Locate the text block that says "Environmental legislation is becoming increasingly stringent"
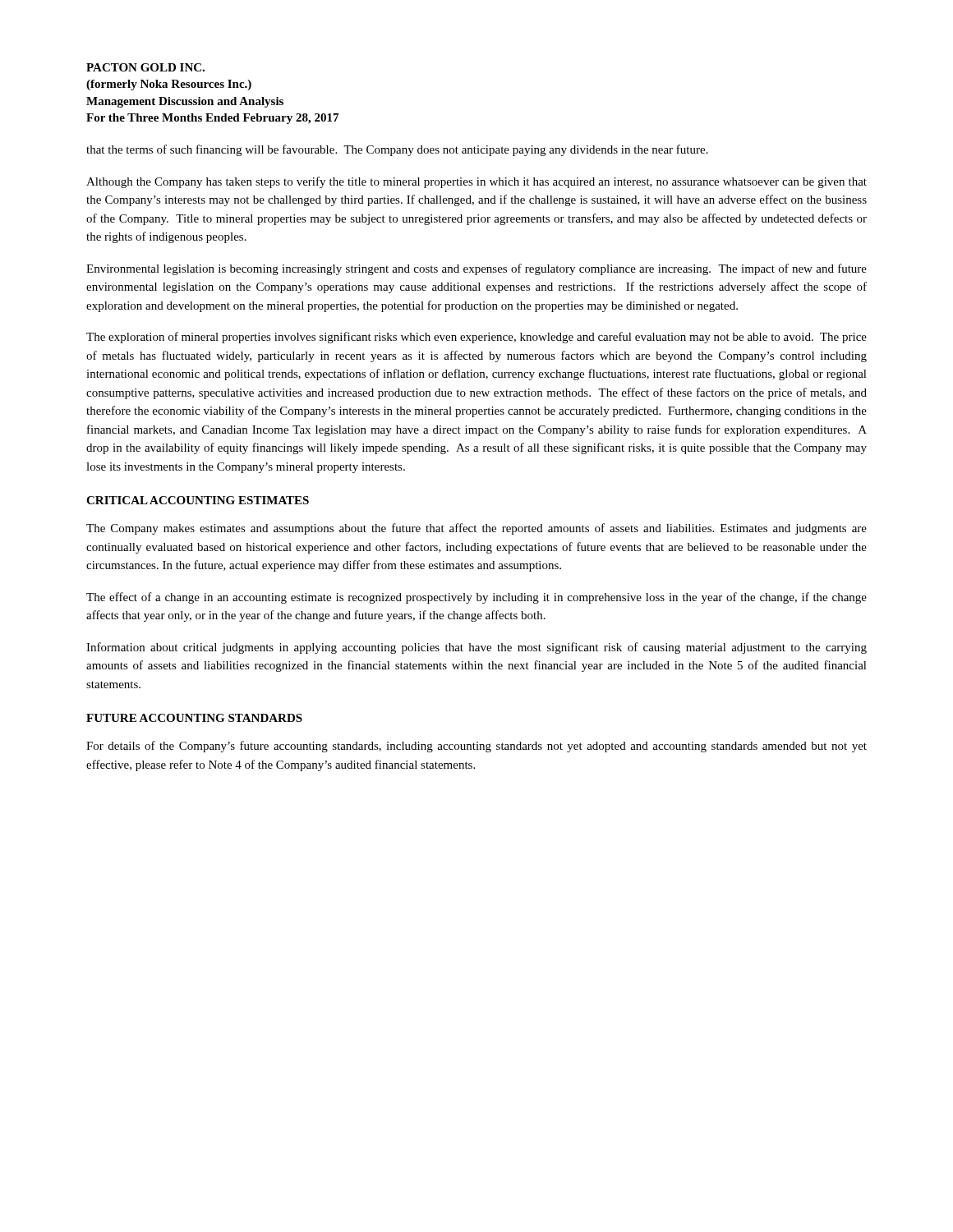953x1232 pixels. (476, 287)
